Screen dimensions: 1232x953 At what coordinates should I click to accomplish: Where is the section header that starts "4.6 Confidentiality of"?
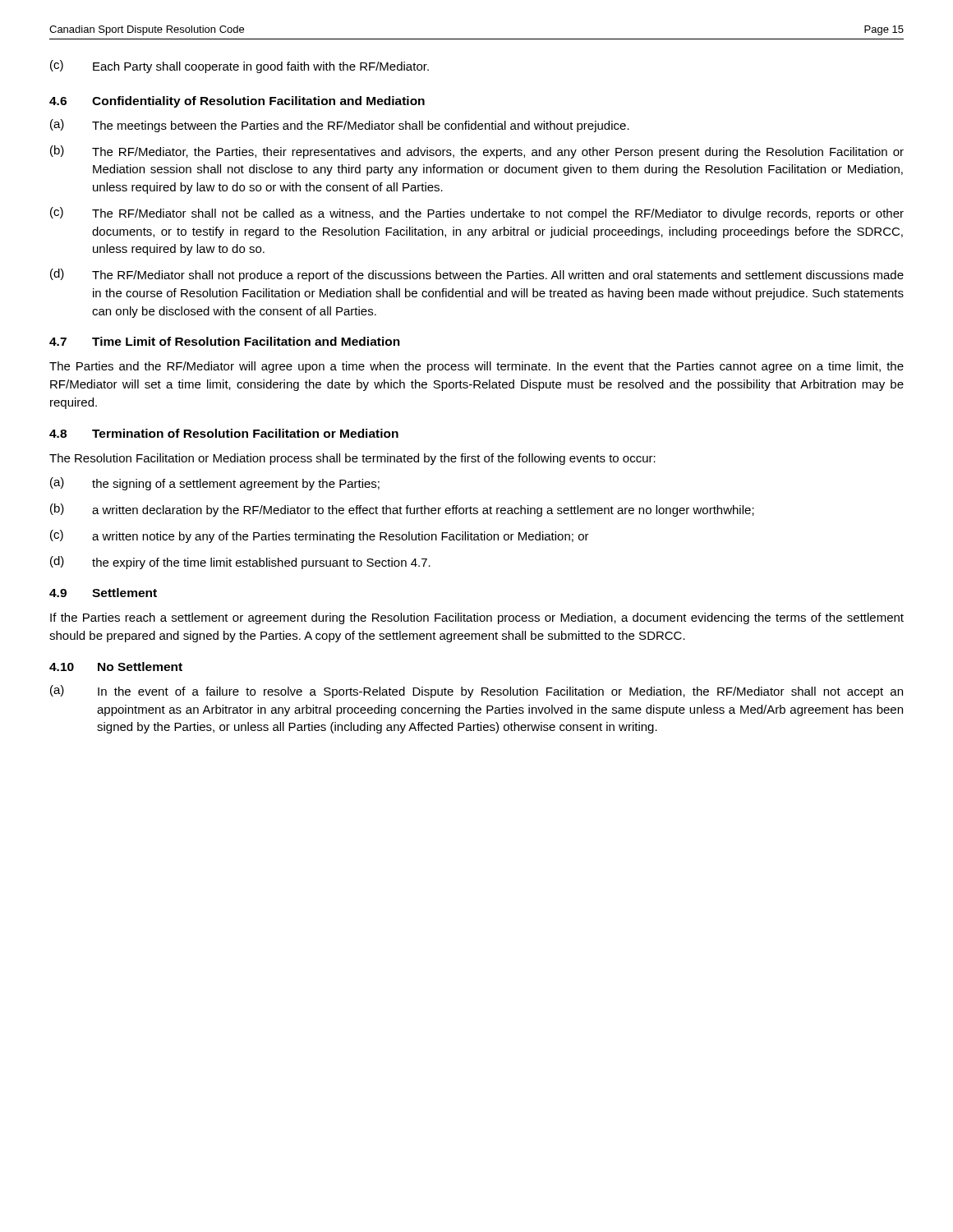(x=237, y=101)
